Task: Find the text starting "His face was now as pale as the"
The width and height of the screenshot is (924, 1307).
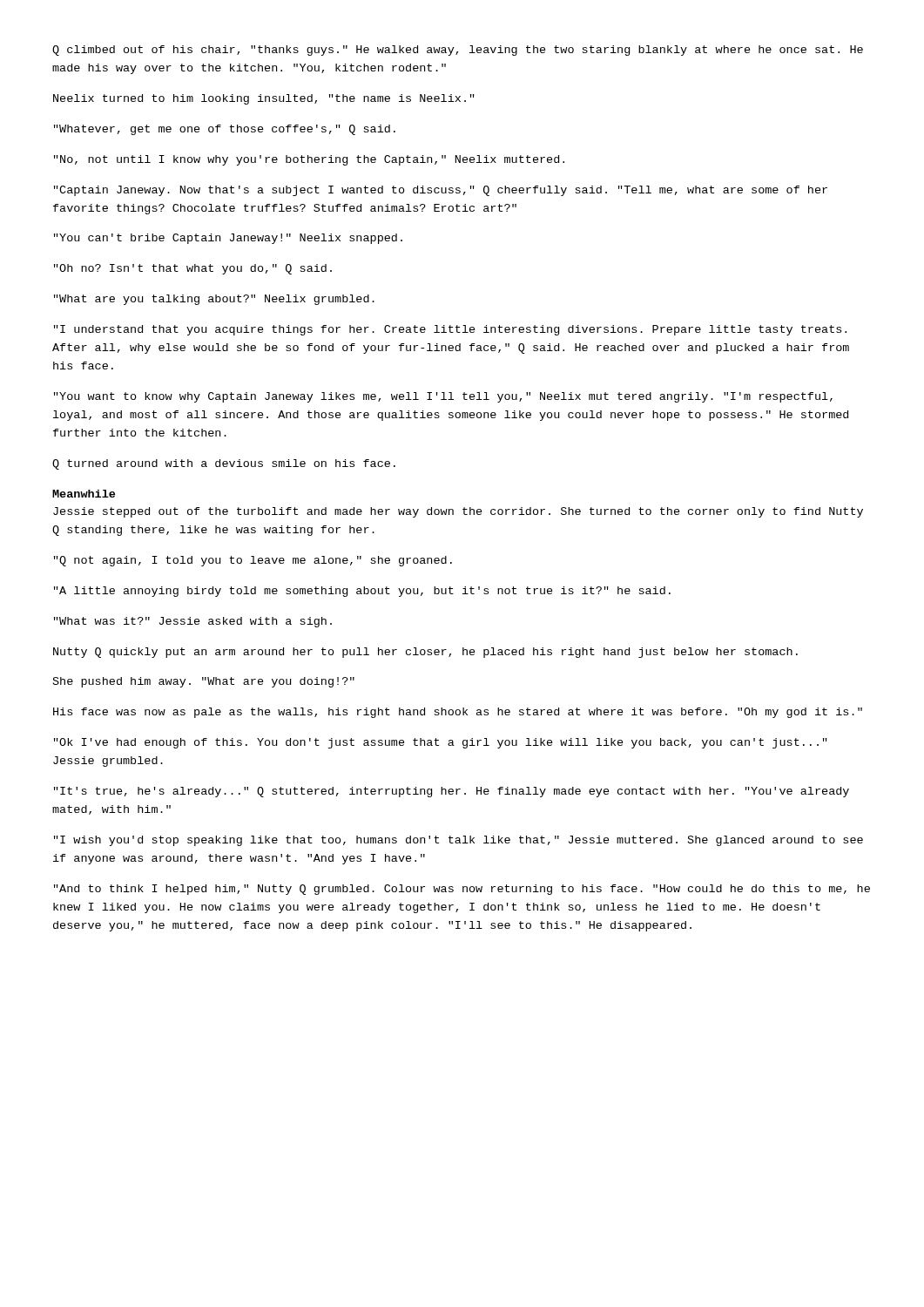Action: coord(458,713)
